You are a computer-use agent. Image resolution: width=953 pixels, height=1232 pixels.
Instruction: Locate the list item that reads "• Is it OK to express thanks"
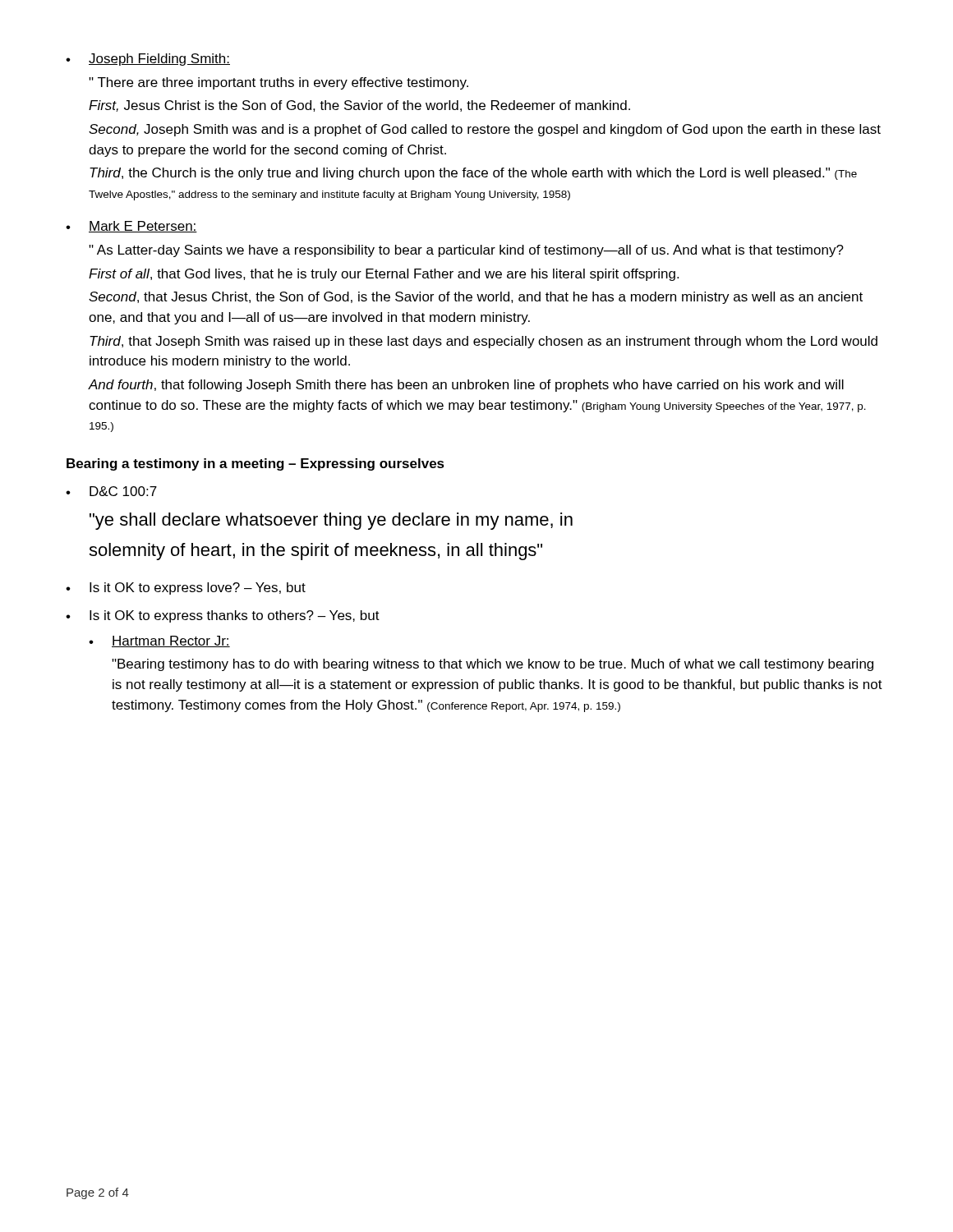(x=476, y=663)
